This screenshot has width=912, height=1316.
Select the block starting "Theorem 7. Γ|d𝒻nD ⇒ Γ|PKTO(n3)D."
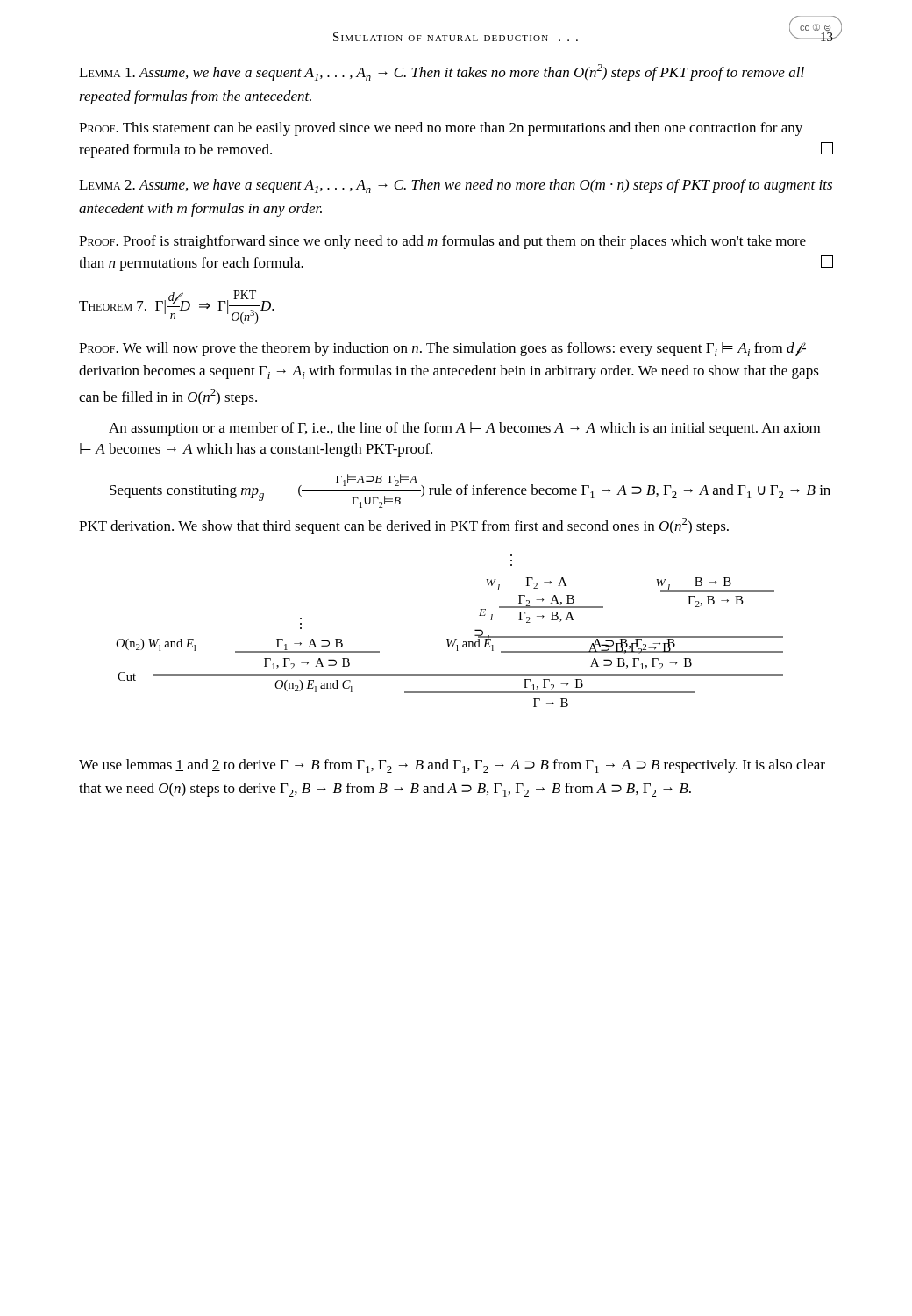[x=177, y=307]
